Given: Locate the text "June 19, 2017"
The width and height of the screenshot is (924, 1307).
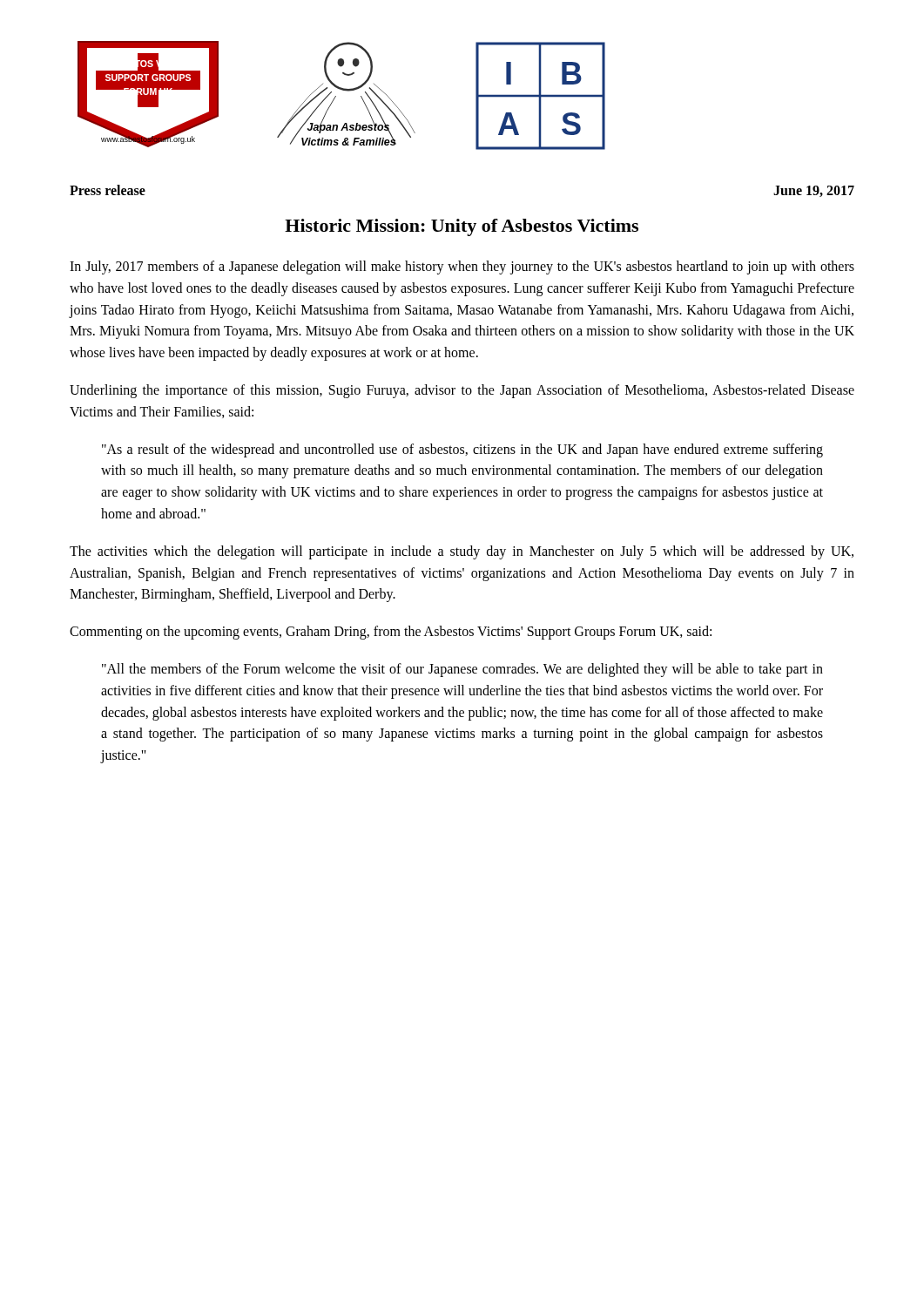Looking at the screenshot, I should tap(814, 190).
